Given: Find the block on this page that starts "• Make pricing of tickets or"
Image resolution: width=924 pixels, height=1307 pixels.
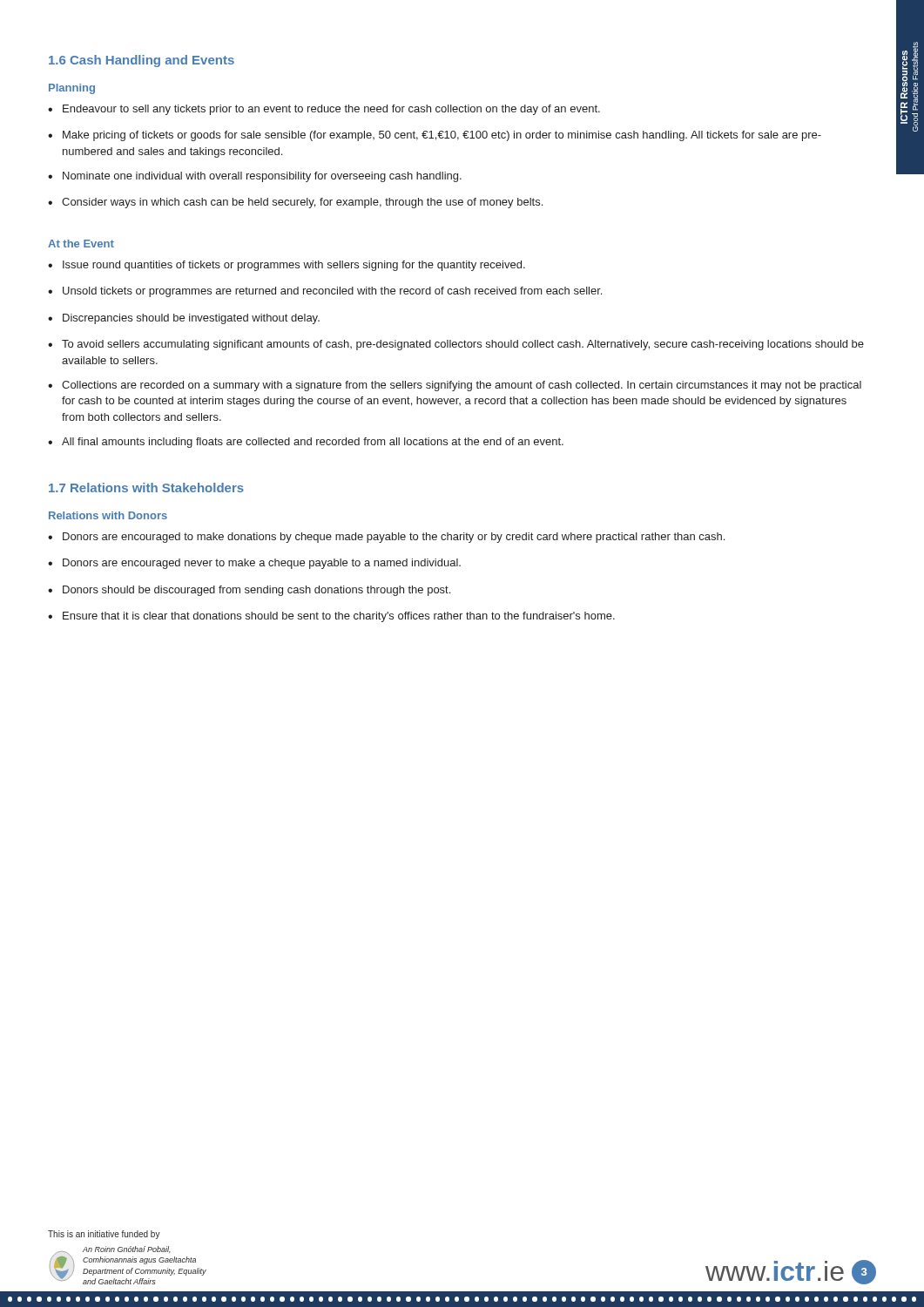Looking at the screenshot, I should (460, 144).
